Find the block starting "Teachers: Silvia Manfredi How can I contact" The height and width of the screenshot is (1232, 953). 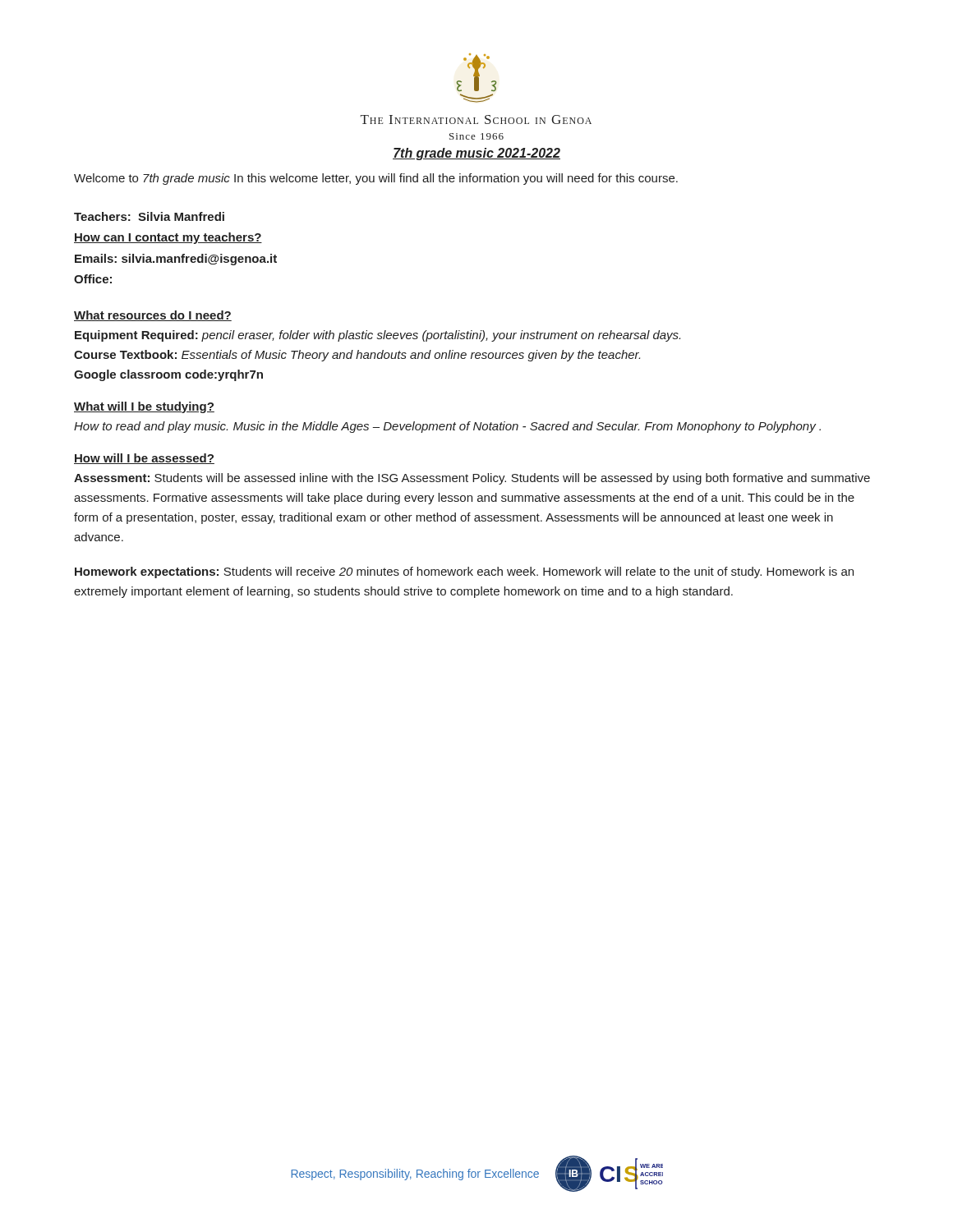(x=175, y=247)
